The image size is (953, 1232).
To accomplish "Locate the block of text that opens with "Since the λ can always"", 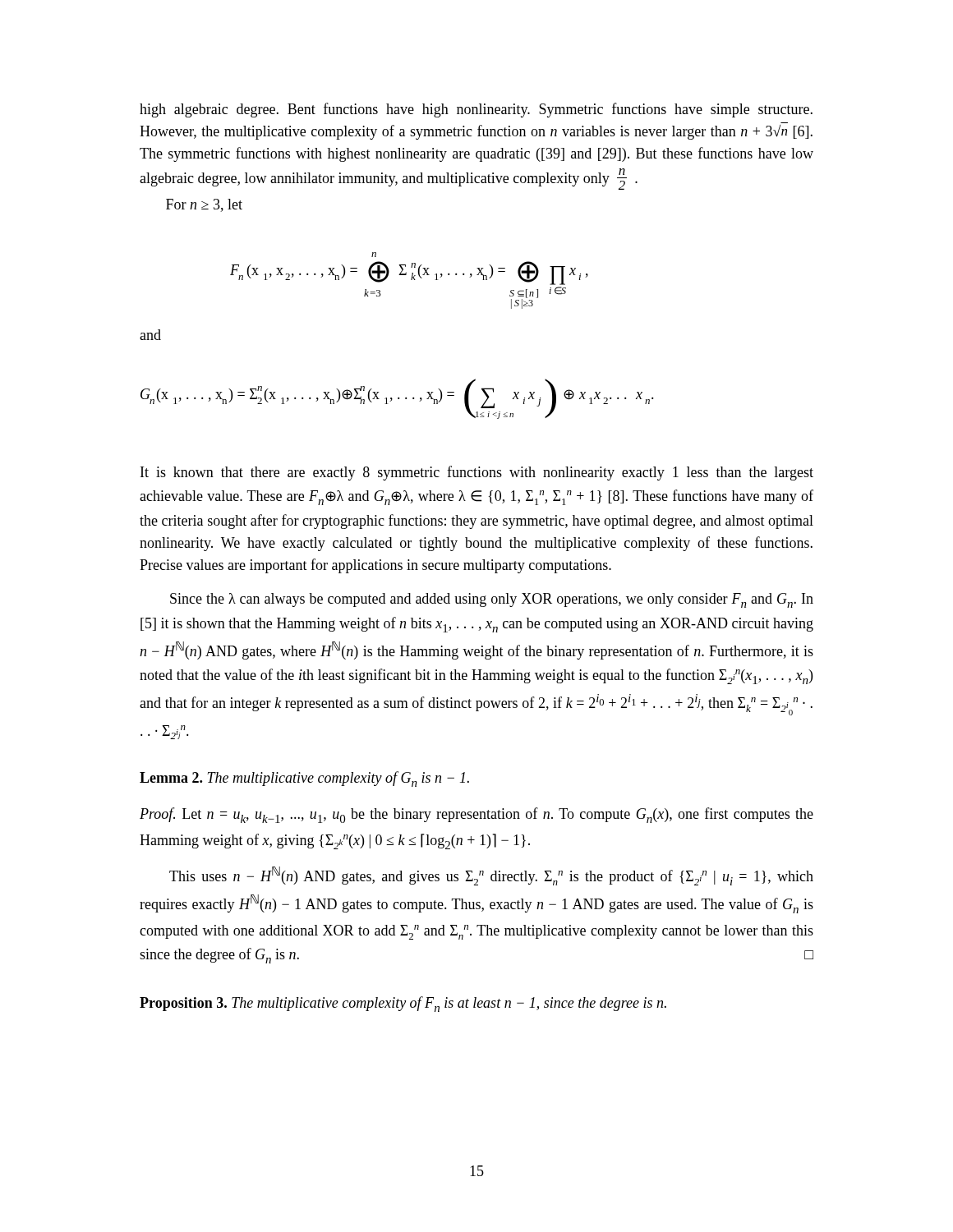I will tap(476, 666).
